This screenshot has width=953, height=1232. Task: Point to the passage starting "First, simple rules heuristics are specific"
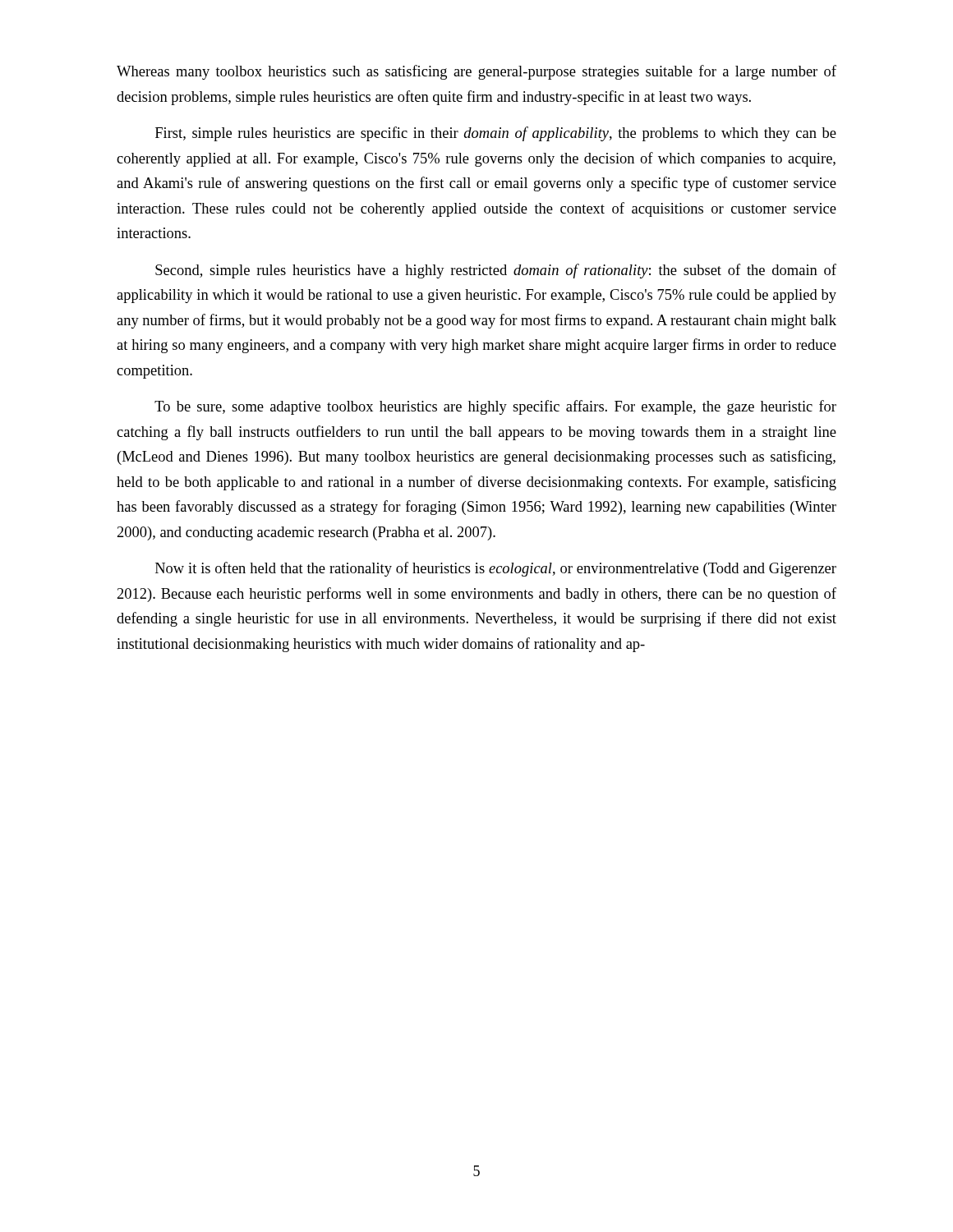[476, 183]
